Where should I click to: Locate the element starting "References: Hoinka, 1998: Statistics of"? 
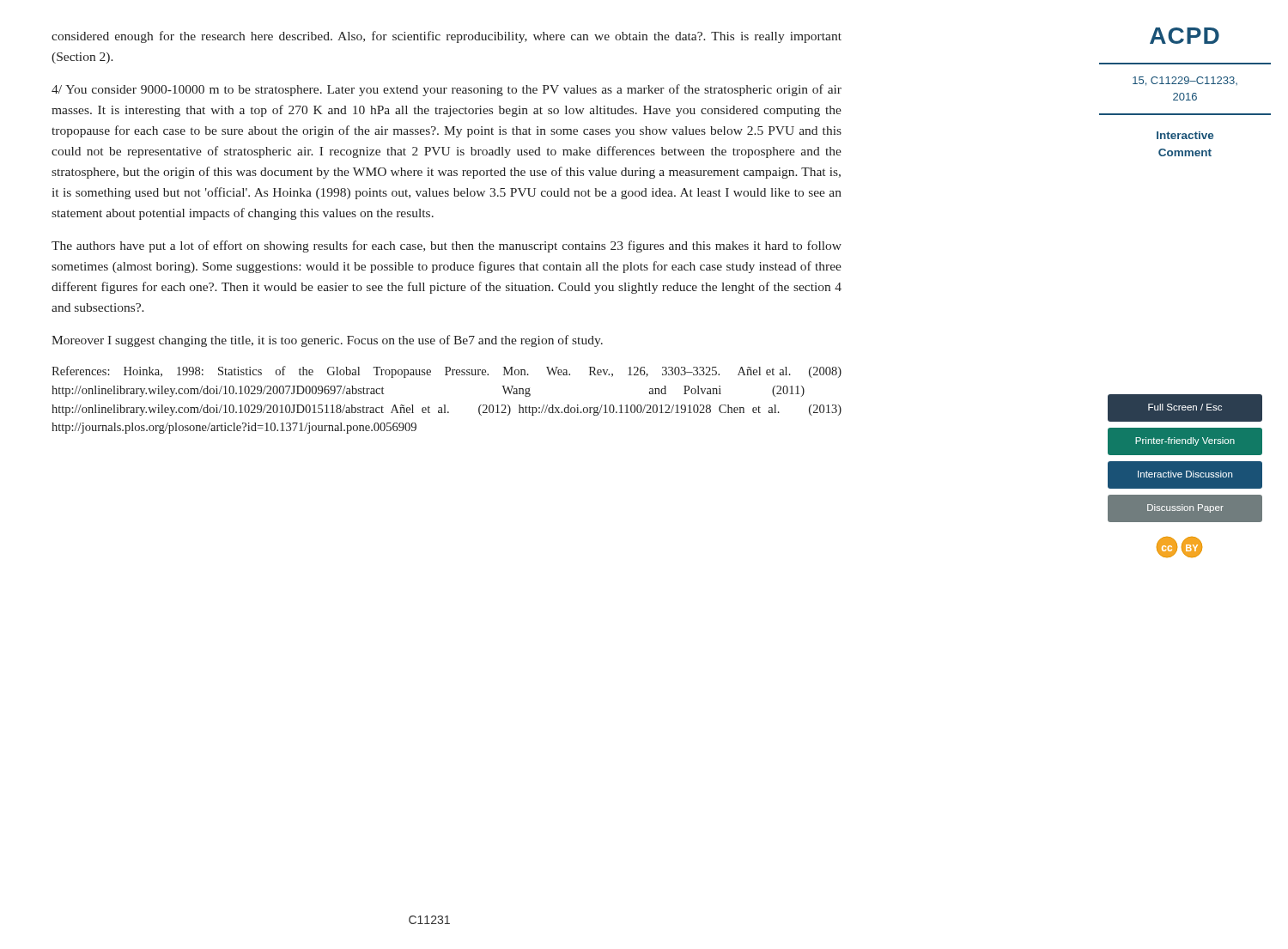click(x=446, y=400)
